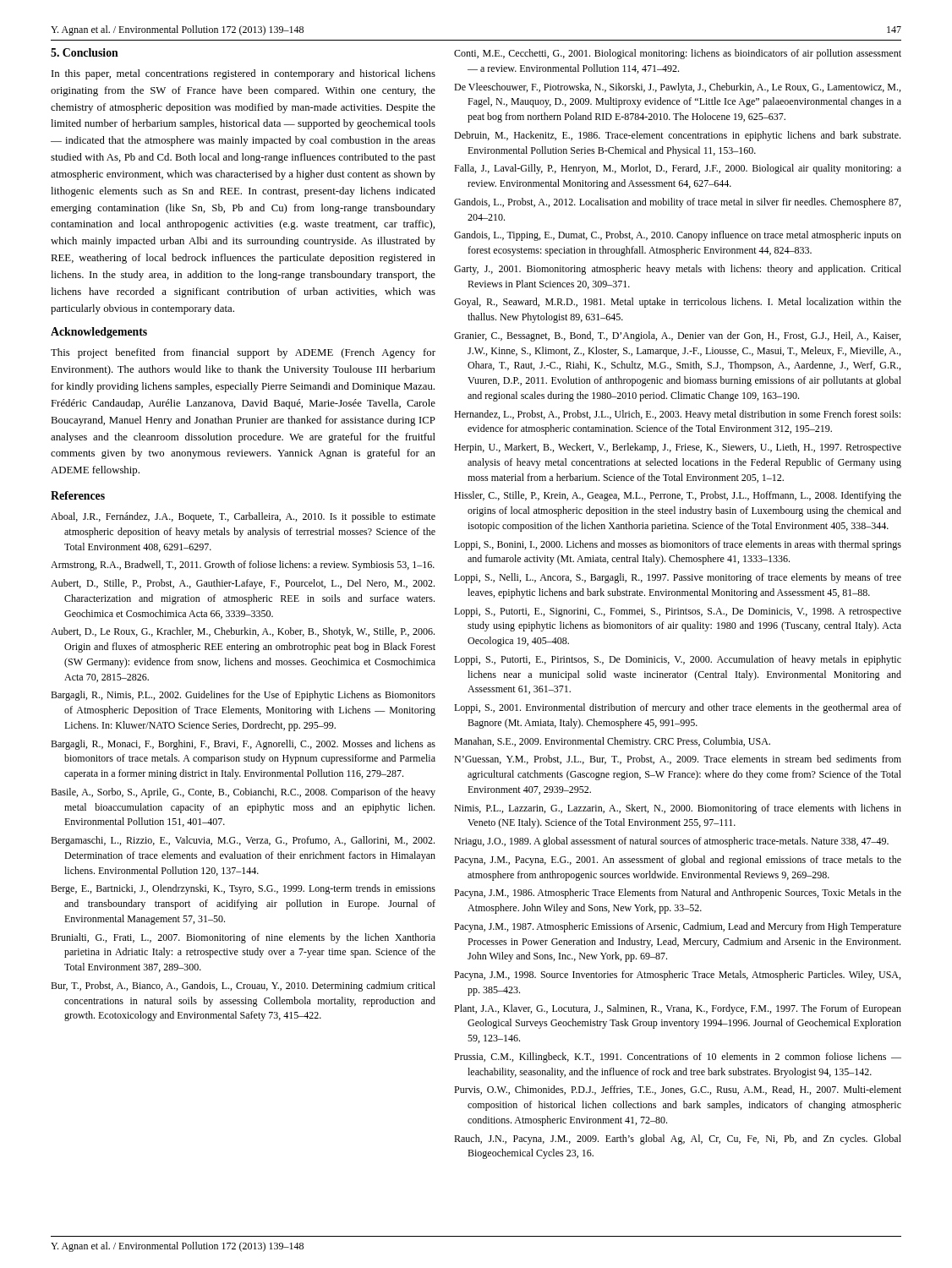The height and width of the screenshot is (1268, 952).
Task: Select the block starting "Aubert, D., Le Roux, G., Krachler, M.,"
Action: pos(243,654)
